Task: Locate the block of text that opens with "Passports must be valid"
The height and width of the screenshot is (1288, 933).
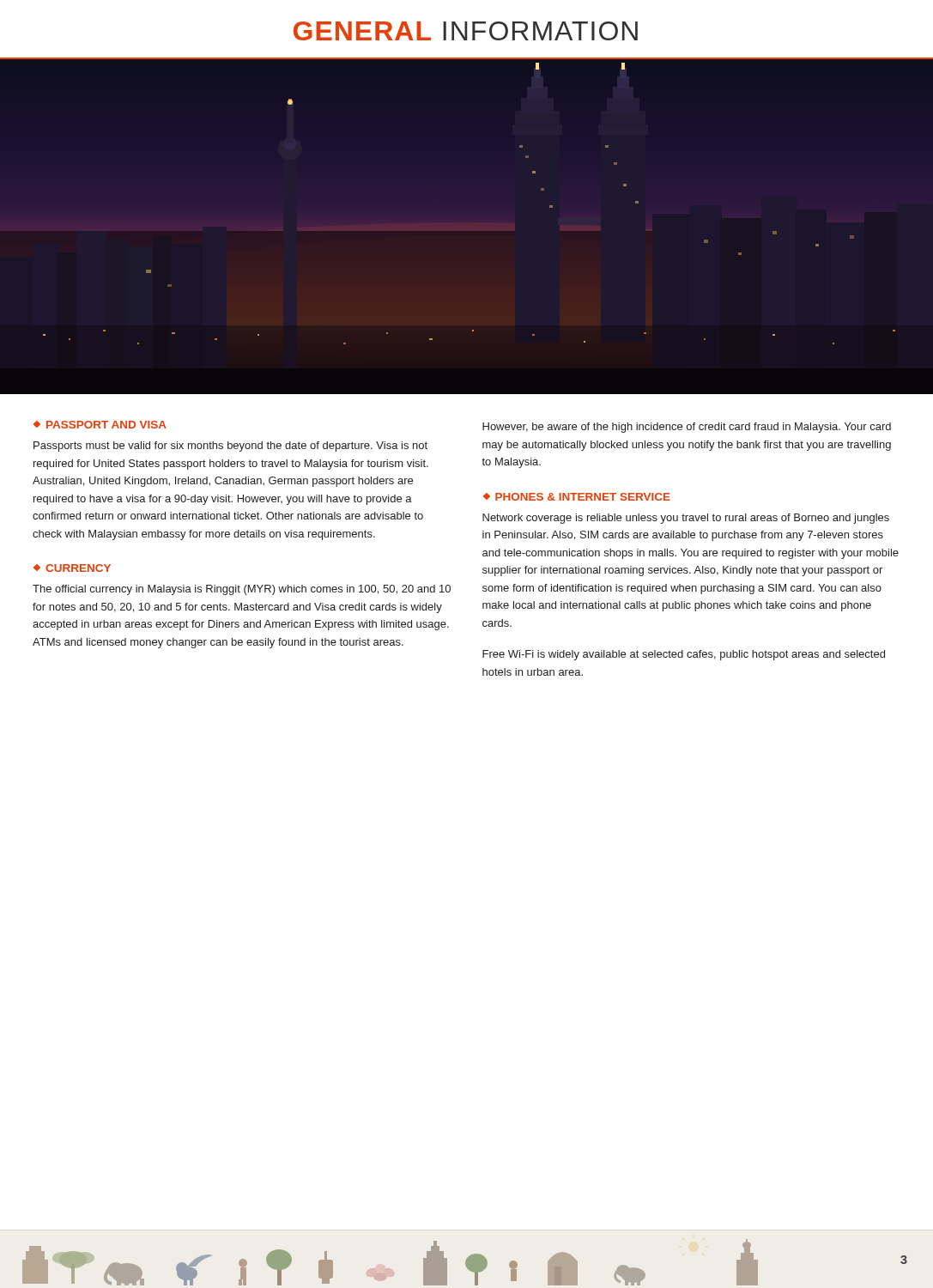Action: [231, 489]
